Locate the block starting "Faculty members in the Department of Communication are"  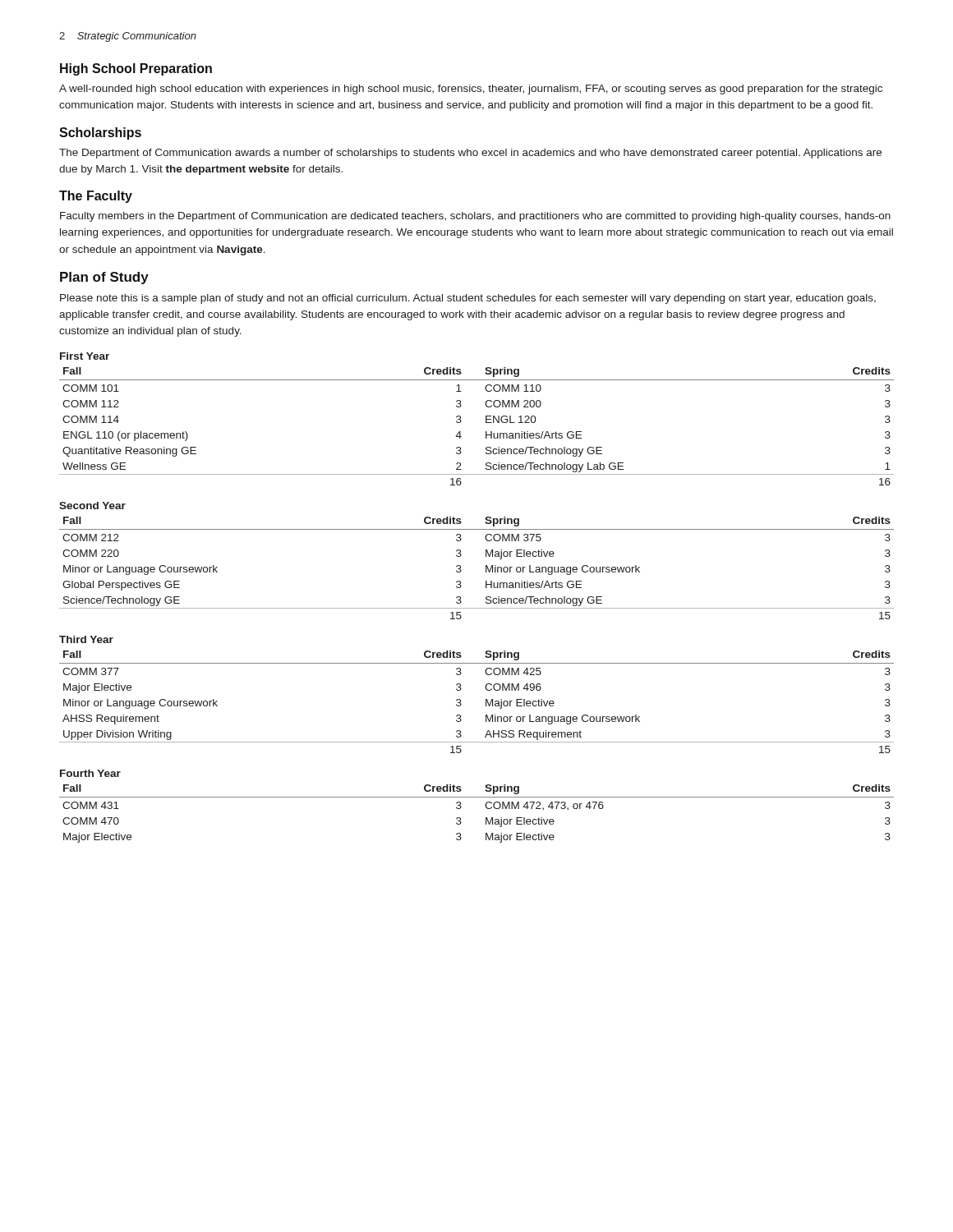coord(476,232)
